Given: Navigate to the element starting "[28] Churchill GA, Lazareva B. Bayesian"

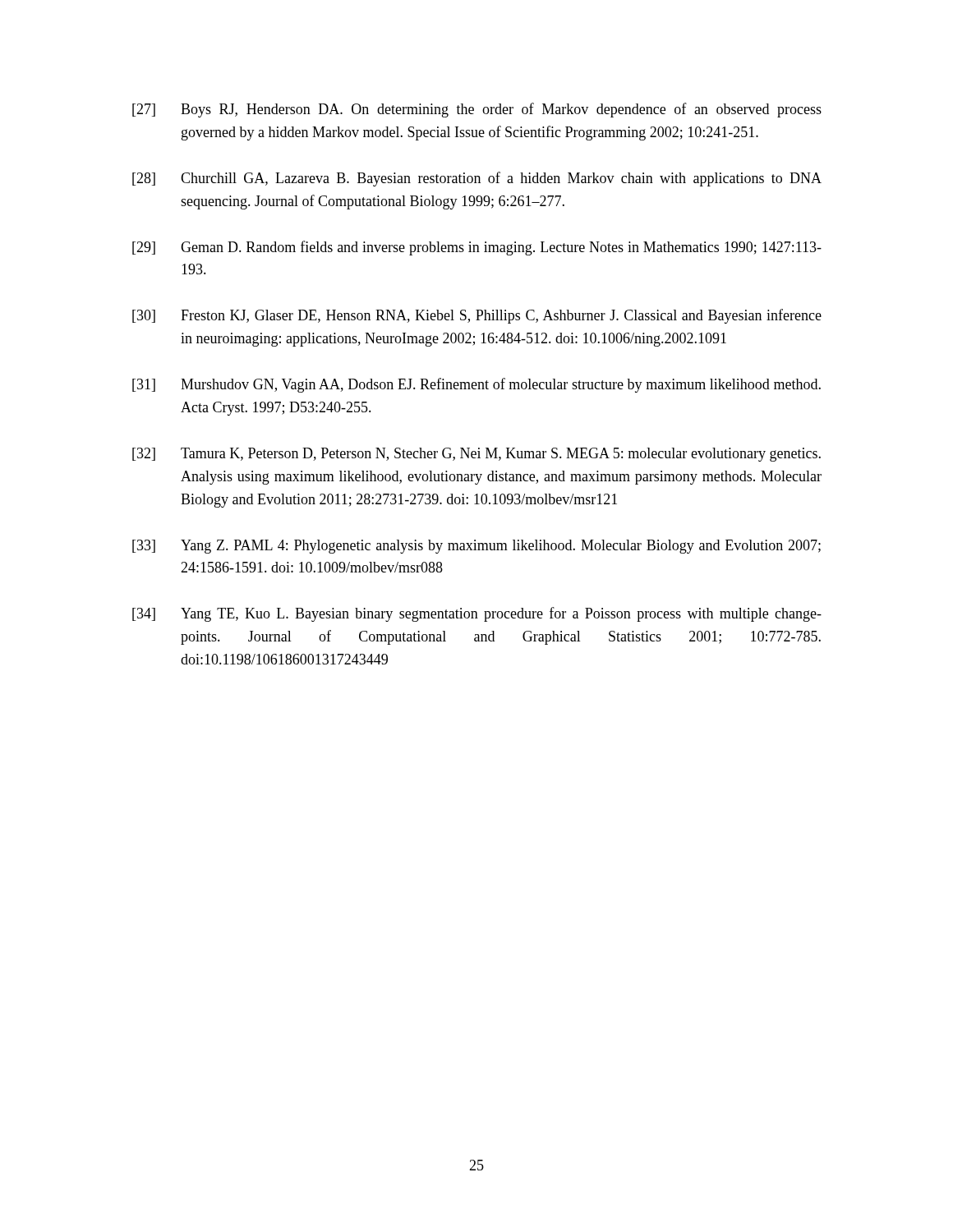Looking at the screenshot, I should 476,190.
